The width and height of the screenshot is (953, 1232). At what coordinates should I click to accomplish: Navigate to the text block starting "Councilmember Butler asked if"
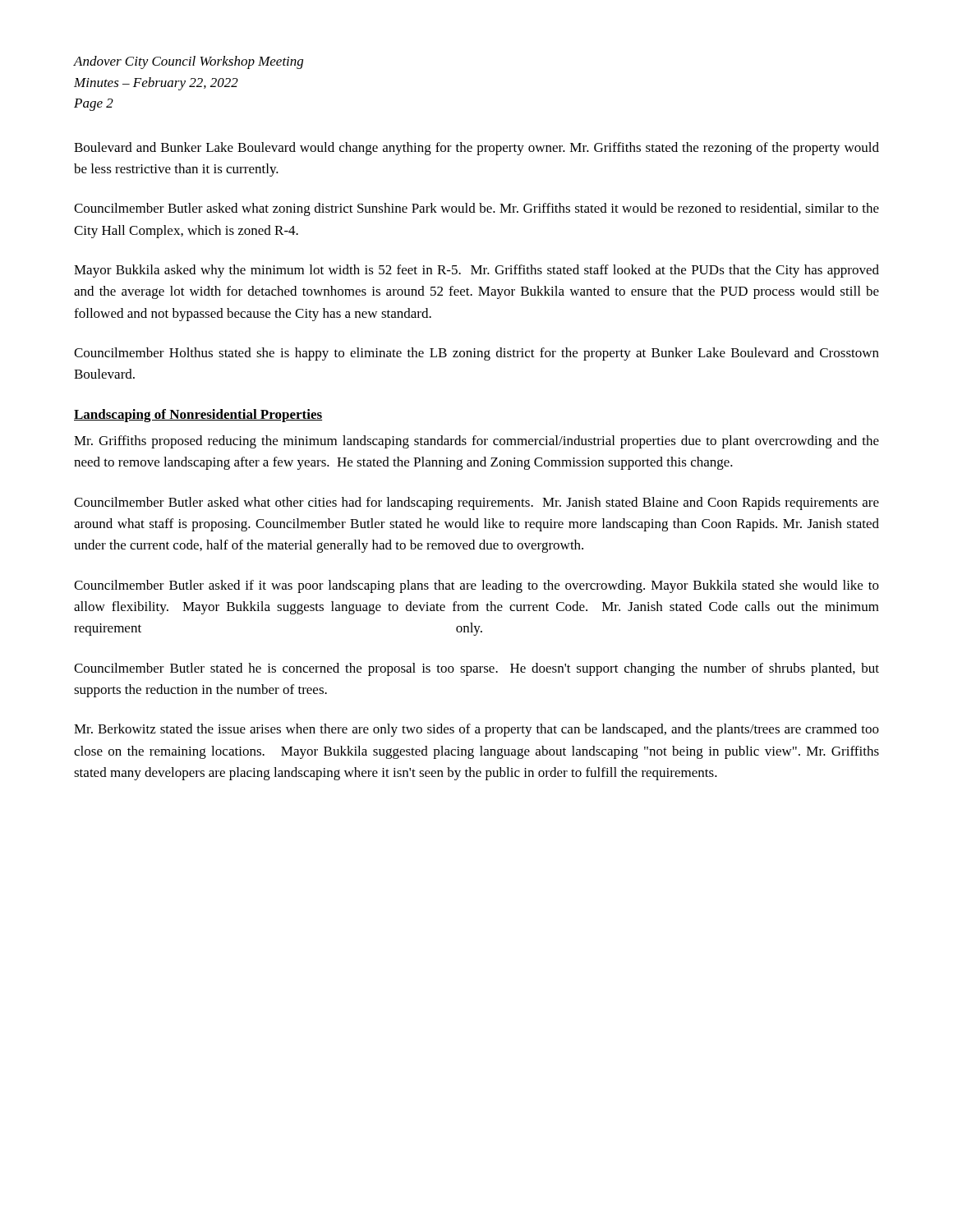coord(476,607)
